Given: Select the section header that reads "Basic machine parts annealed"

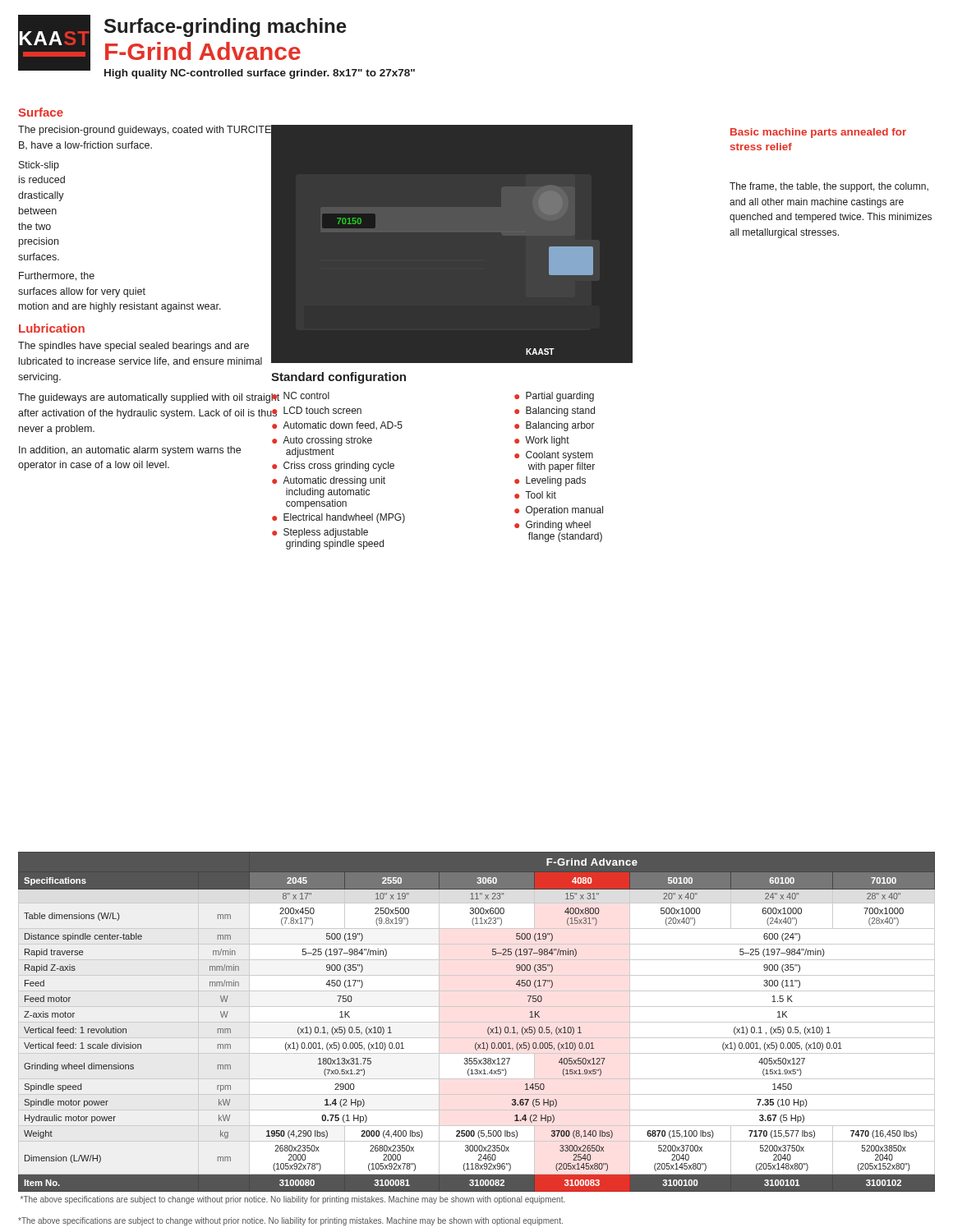Looking at the screenshot, I should tap(818, 139).
